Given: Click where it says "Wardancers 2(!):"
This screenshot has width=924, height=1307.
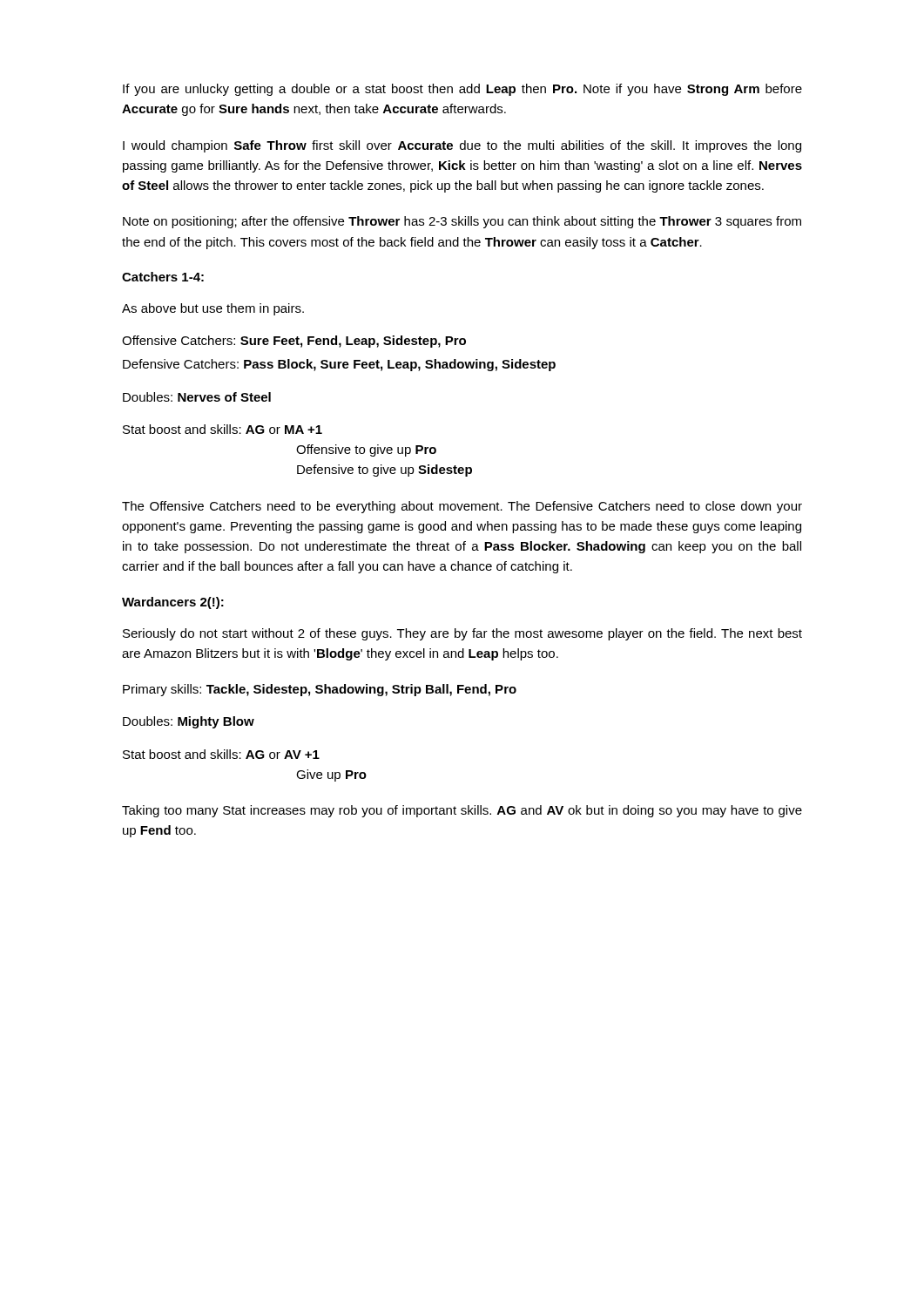Looking at the screenshot, I should tap(173, 601).
